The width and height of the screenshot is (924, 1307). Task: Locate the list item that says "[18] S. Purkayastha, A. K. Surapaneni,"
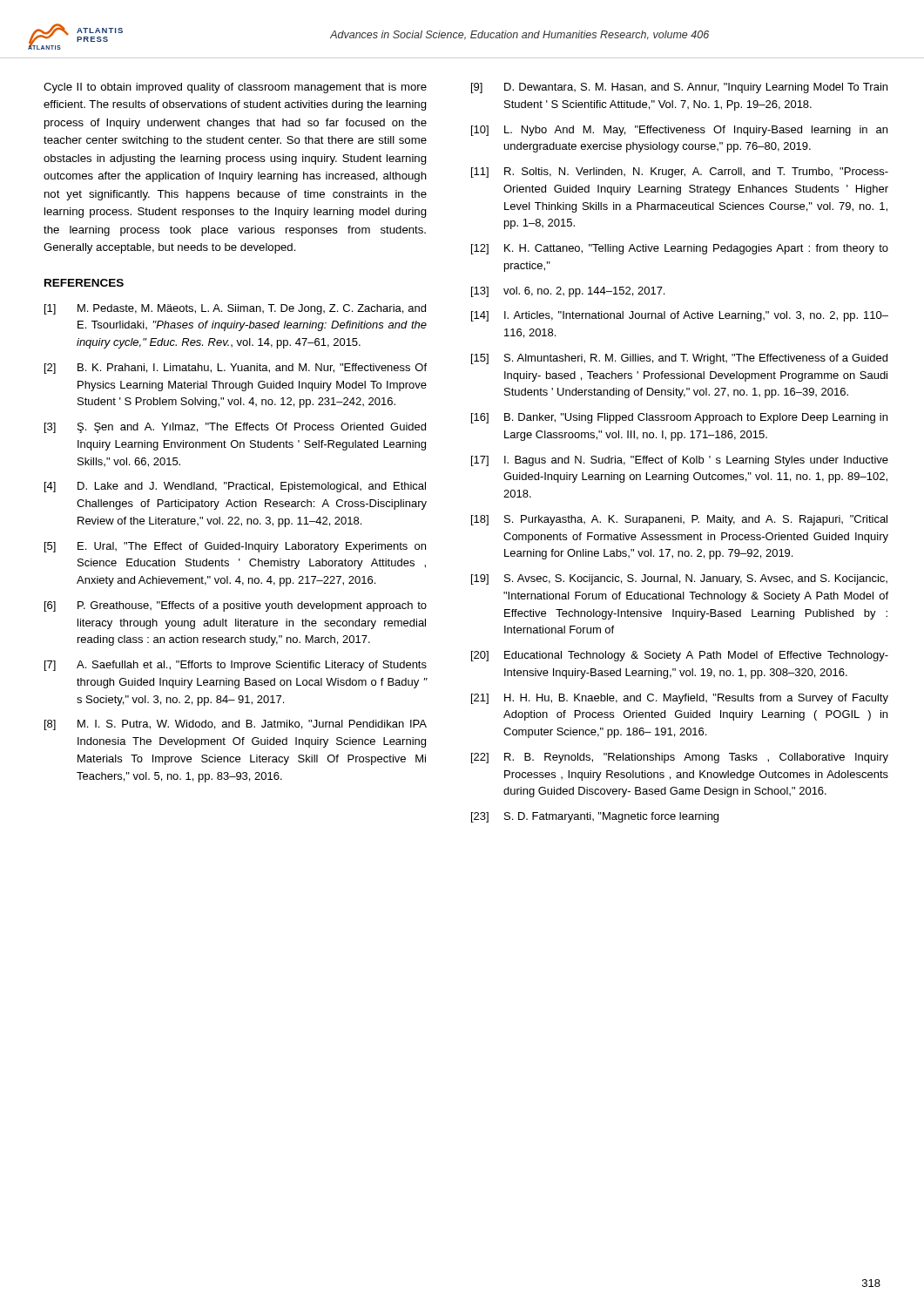click(679, 536)
